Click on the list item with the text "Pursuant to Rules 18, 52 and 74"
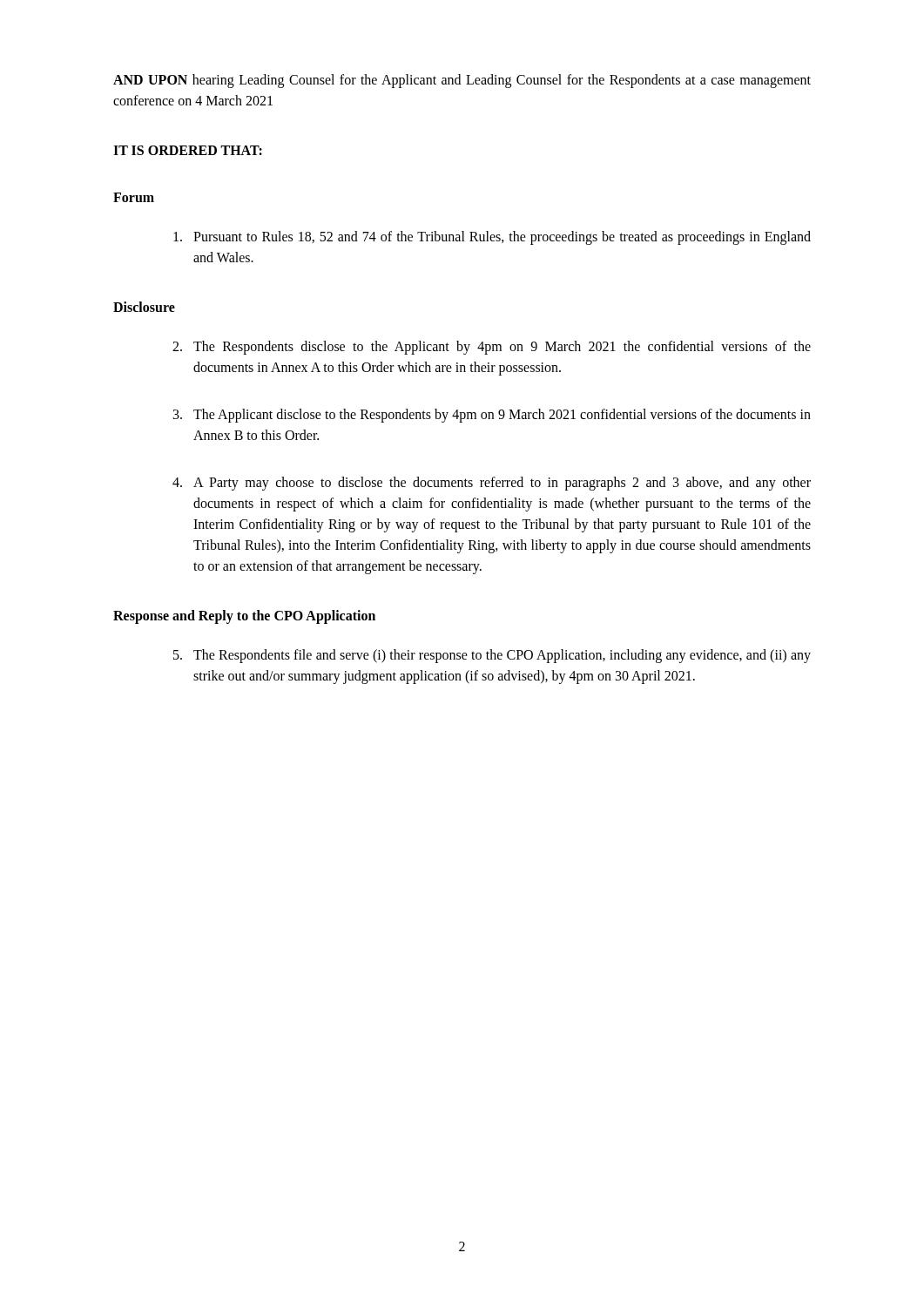This screenshot has height=1307, width=924. [479, 247]
